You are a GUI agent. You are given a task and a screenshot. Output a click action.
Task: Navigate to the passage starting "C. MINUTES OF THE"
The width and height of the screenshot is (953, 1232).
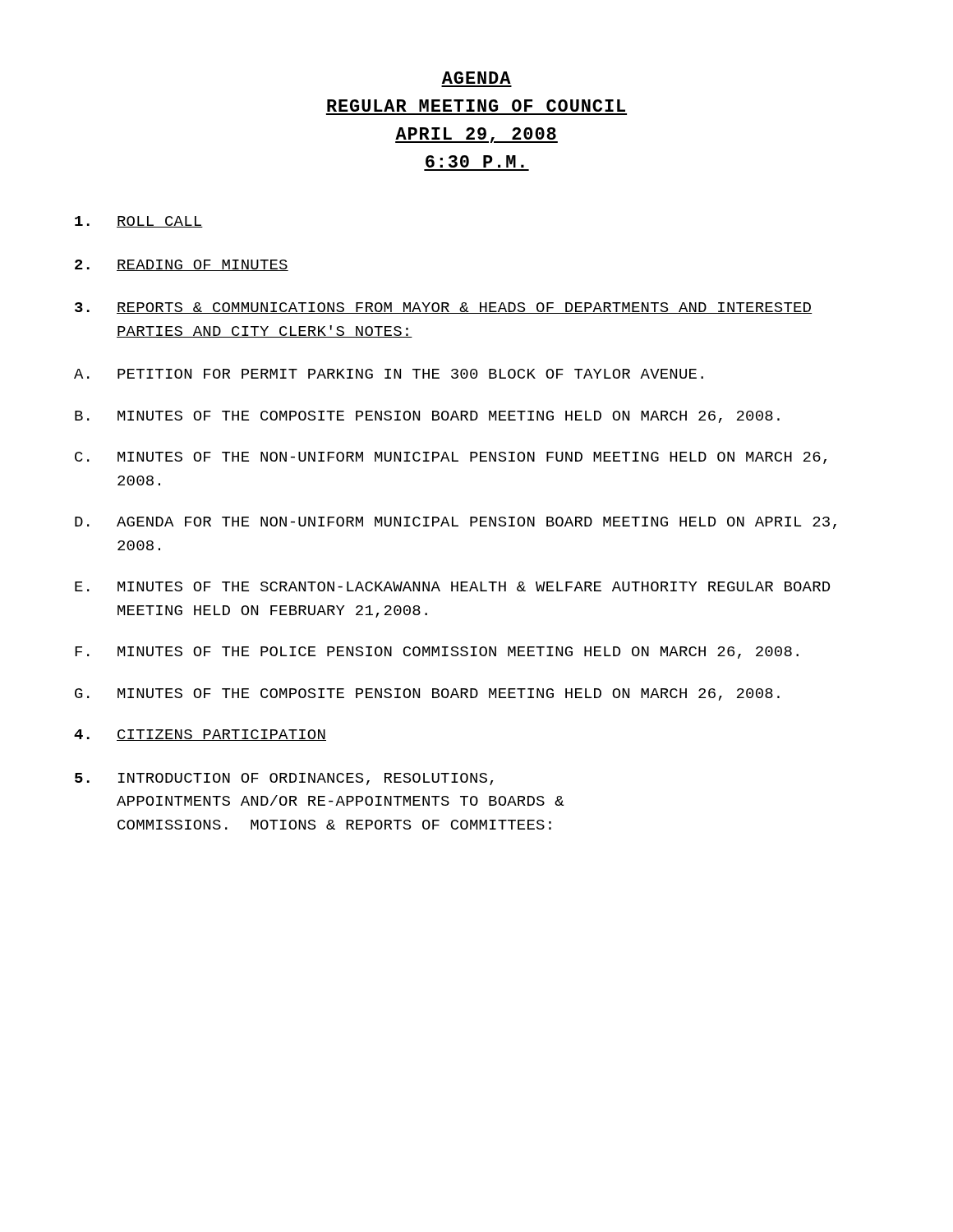click(476, 470)
